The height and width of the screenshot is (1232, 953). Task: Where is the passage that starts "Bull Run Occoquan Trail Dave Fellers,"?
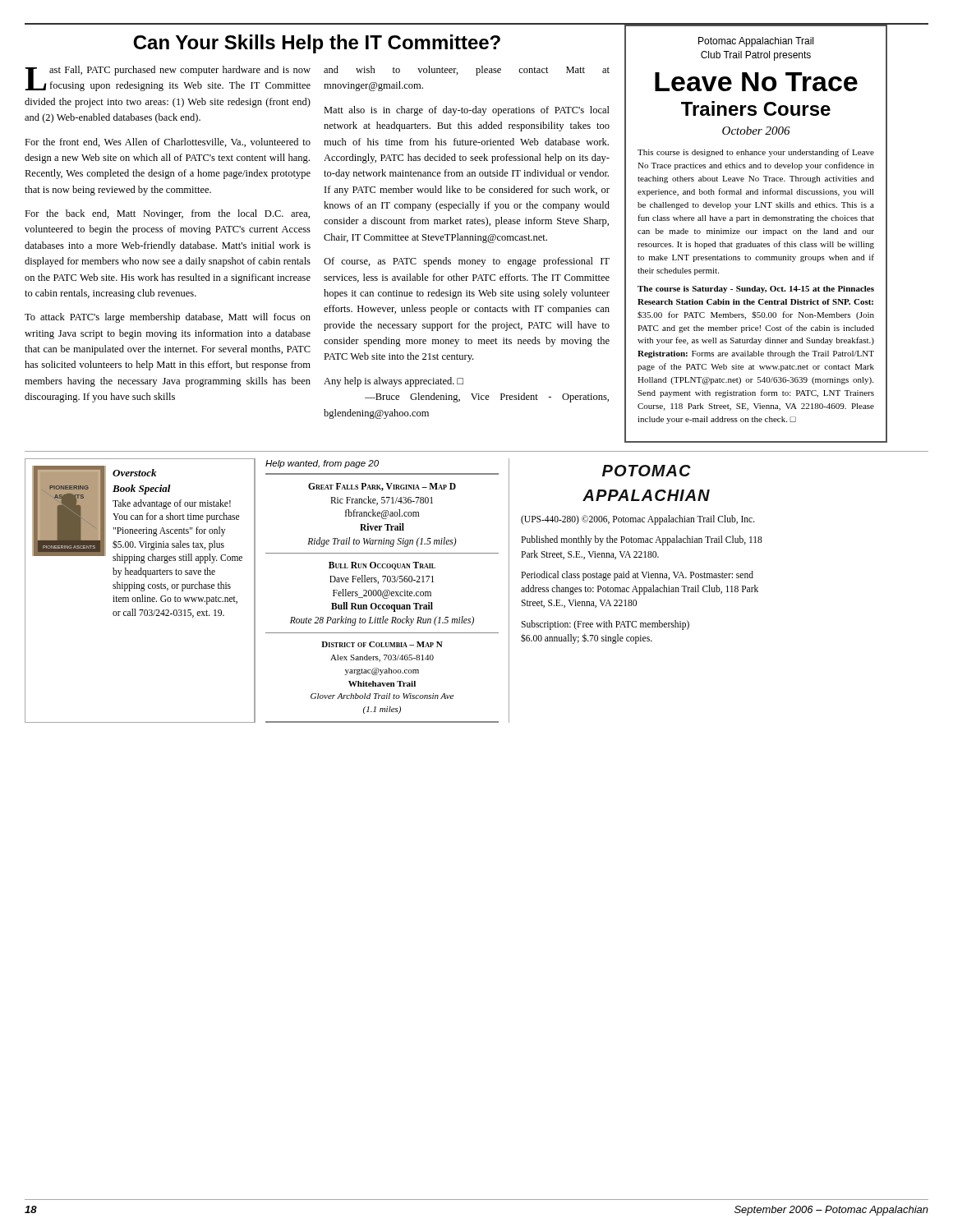(382, 593)
